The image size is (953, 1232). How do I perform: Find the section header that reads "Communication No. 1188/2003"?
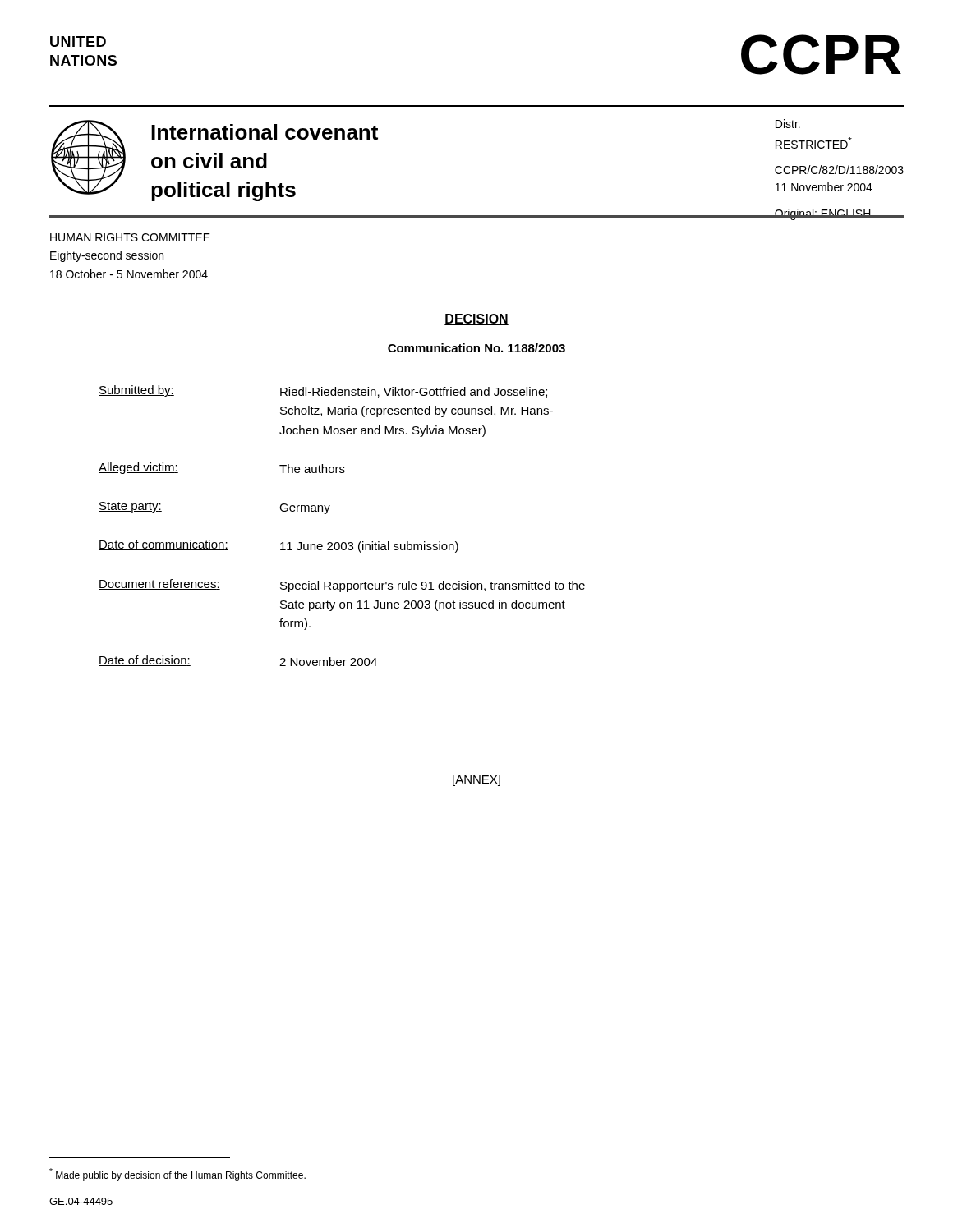point(476,348)
